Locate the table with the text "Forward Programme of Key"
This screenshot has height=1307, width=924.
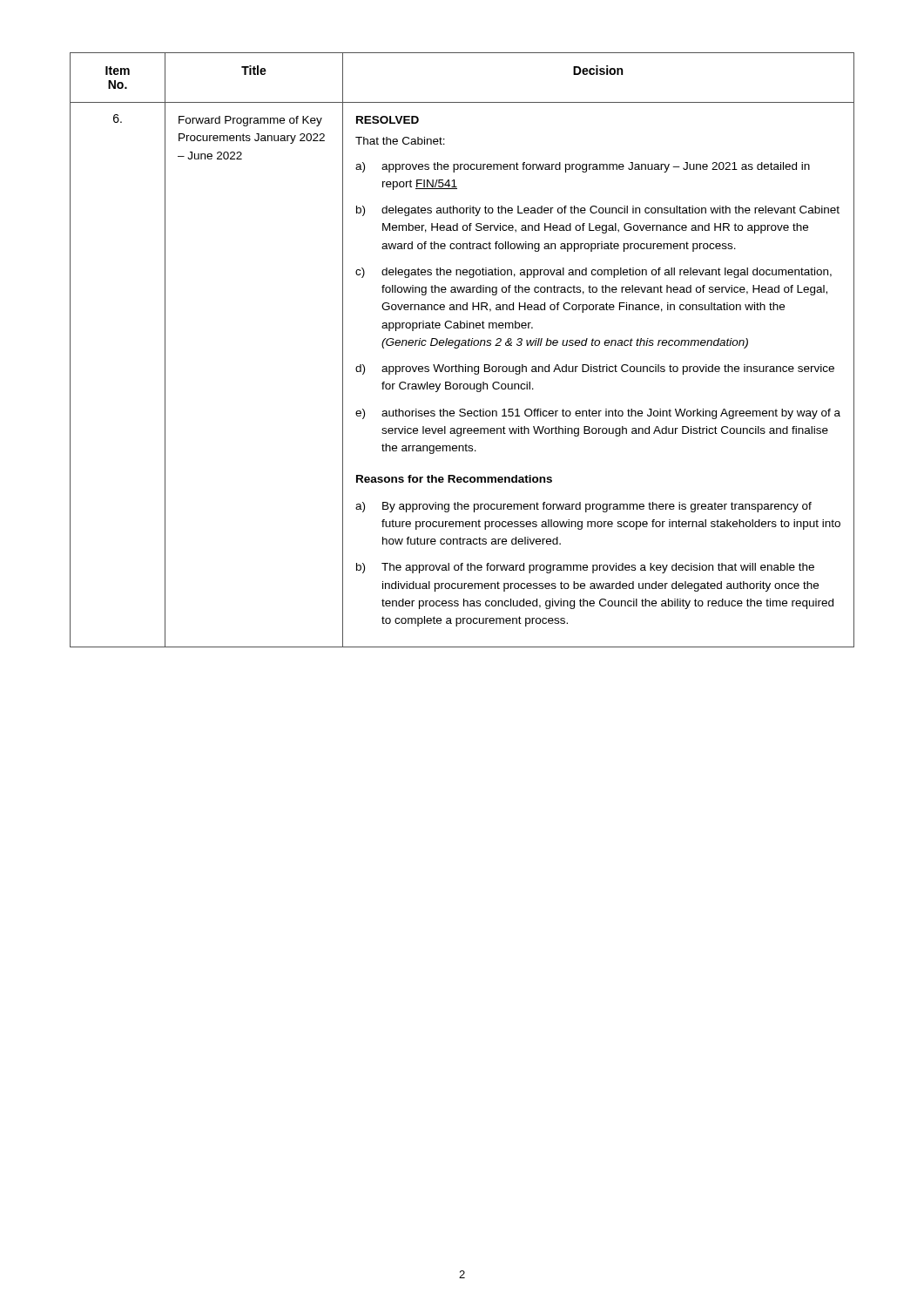tap(462, 350)
